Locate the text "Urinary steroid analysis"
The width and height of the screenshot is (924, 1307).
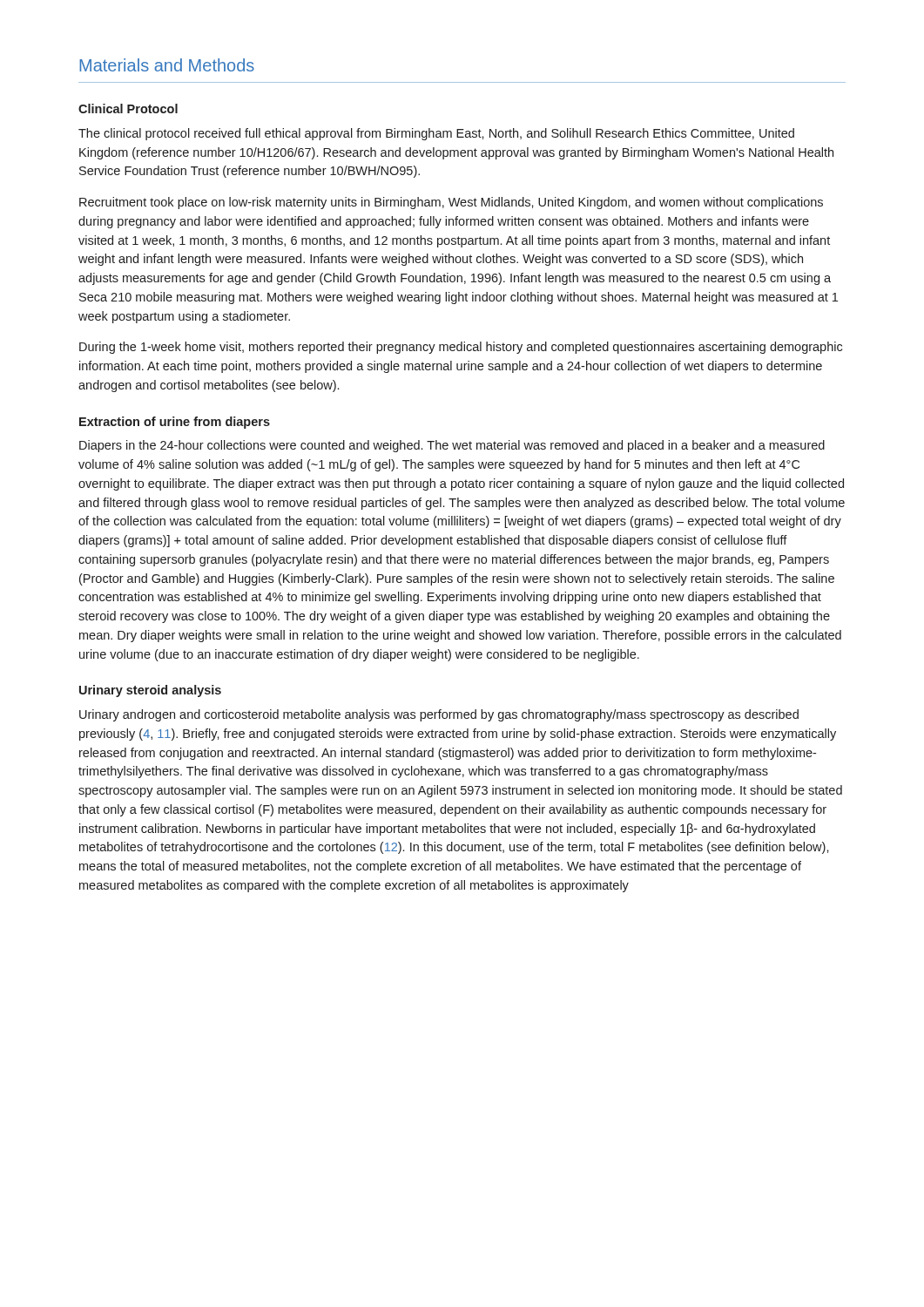point(150,691)
